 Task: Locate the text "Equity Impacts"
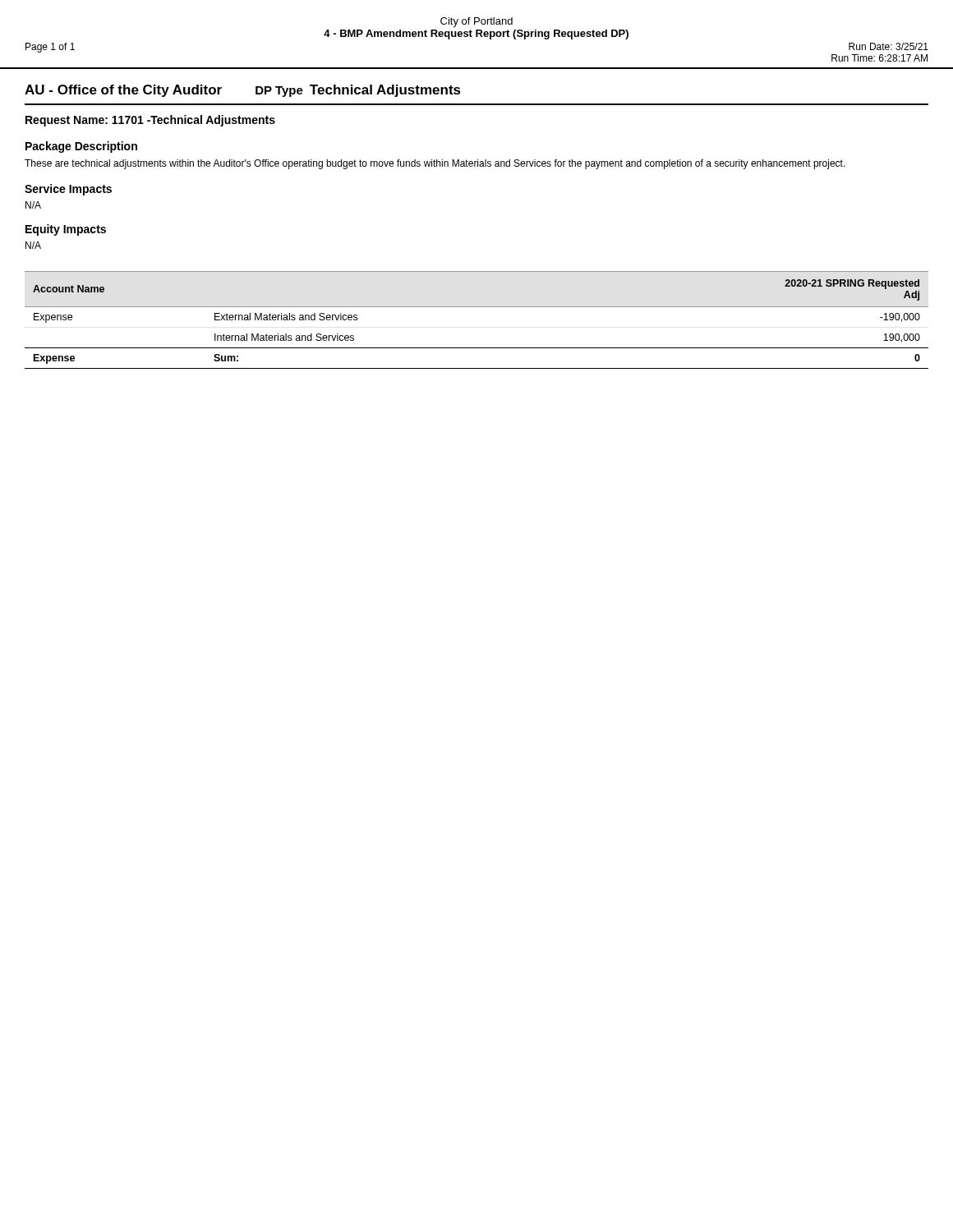(x=66, y=229)
